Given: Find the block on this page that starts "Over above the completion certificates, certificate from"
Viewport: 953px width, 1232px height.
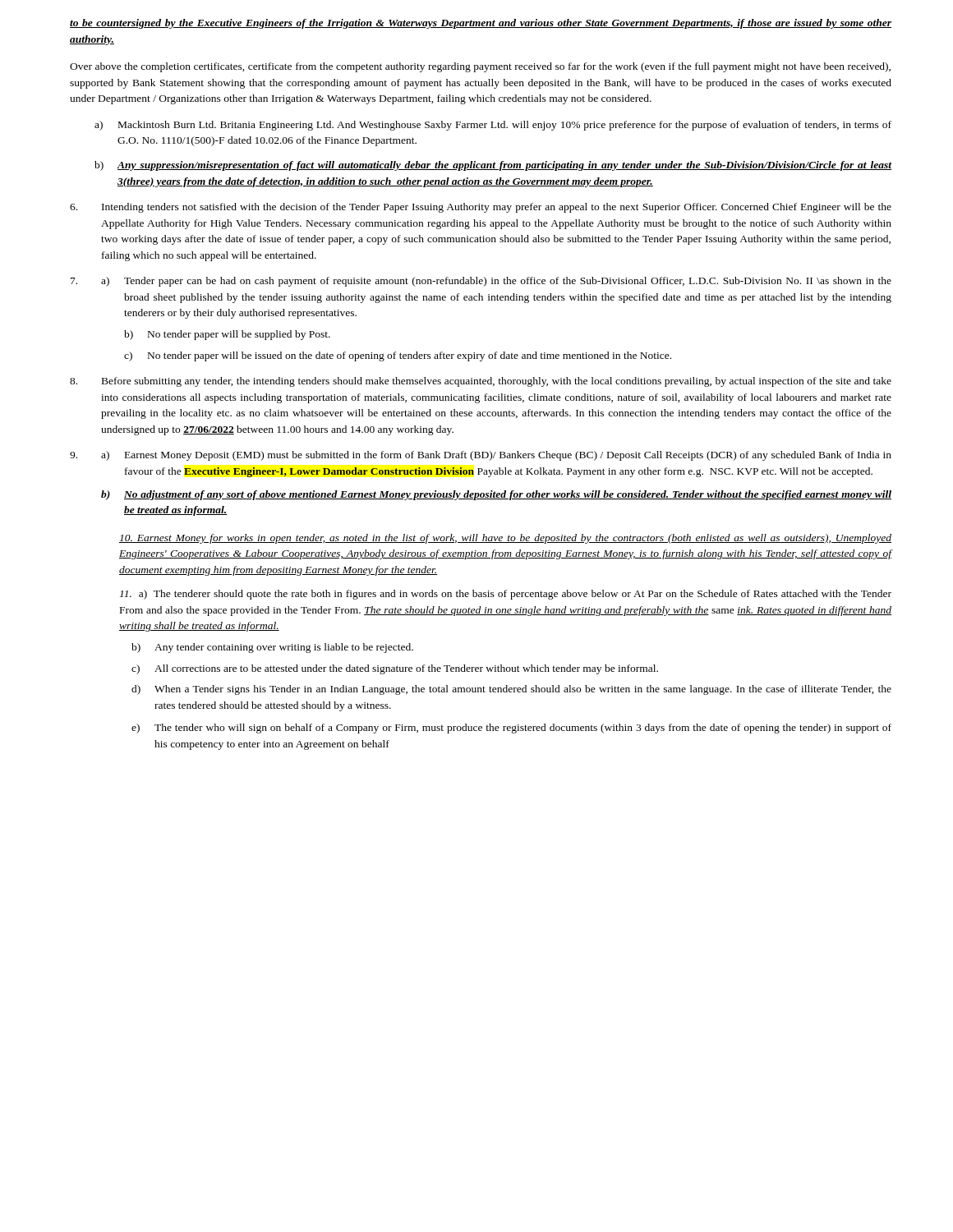Looking at the screenshot, I should point(481,82).
